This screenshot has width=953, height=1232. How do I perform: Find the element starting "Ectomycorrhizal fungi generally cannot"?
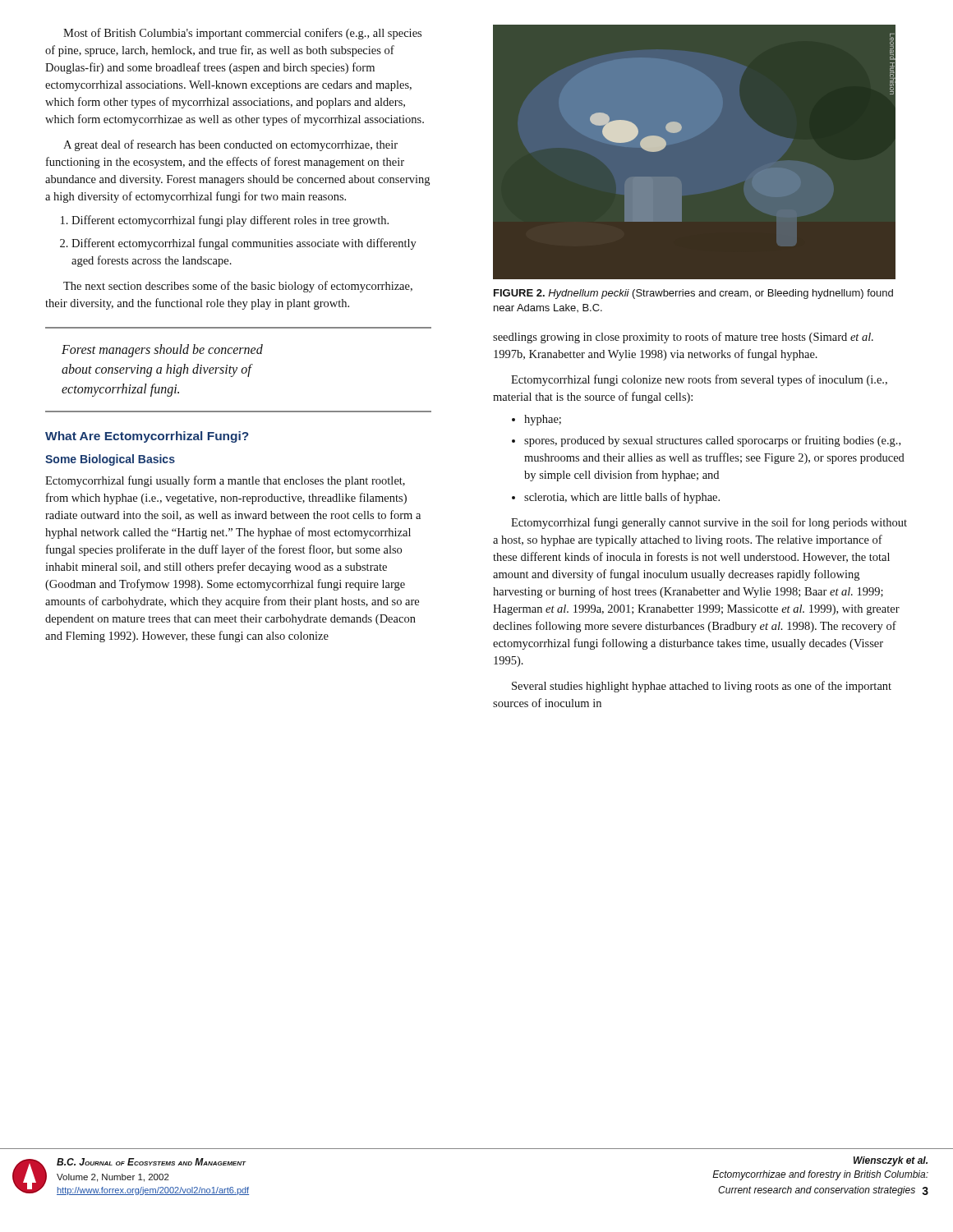point(700,591)
